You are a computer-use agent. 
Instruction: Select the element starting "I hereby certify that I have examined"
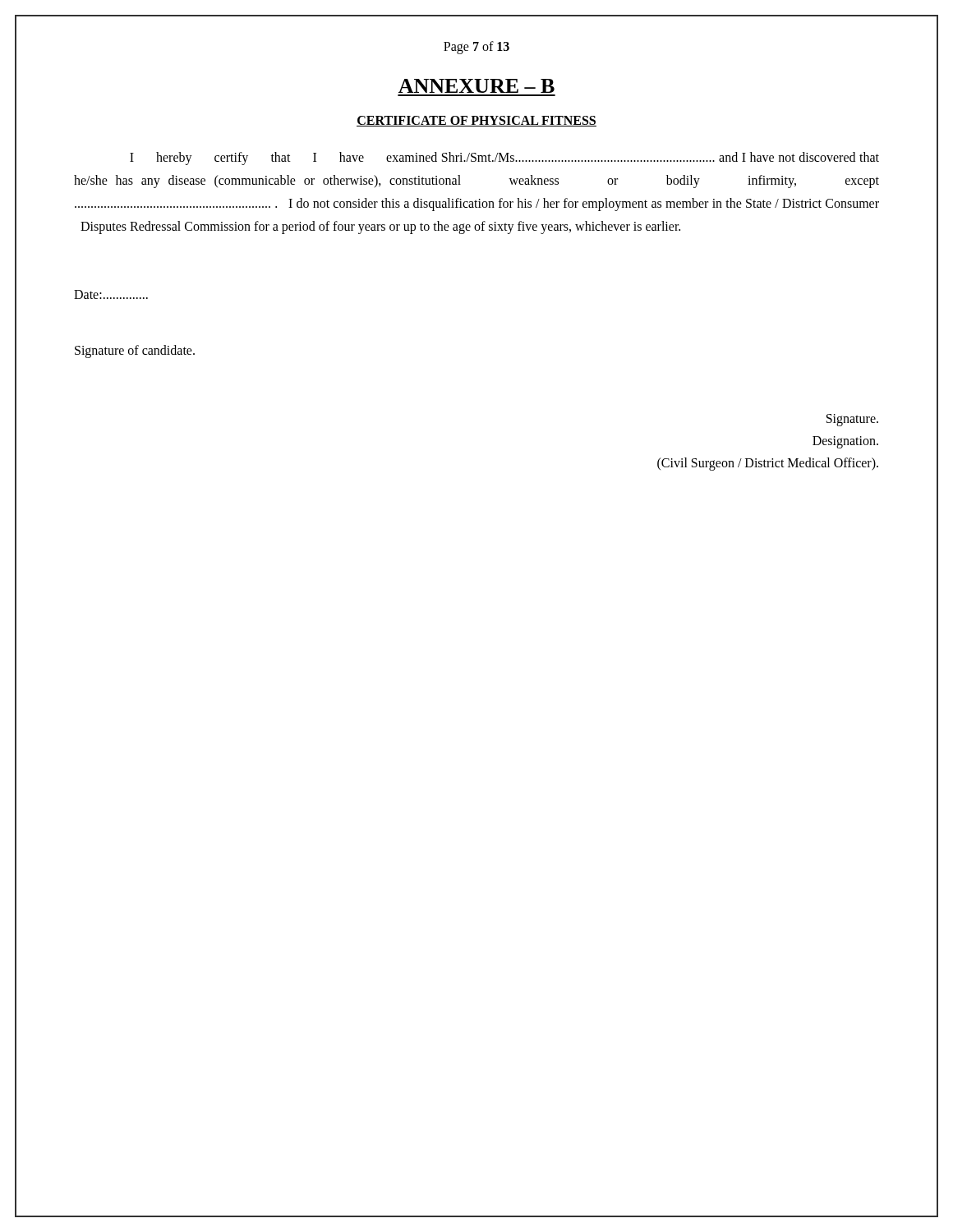476,192
